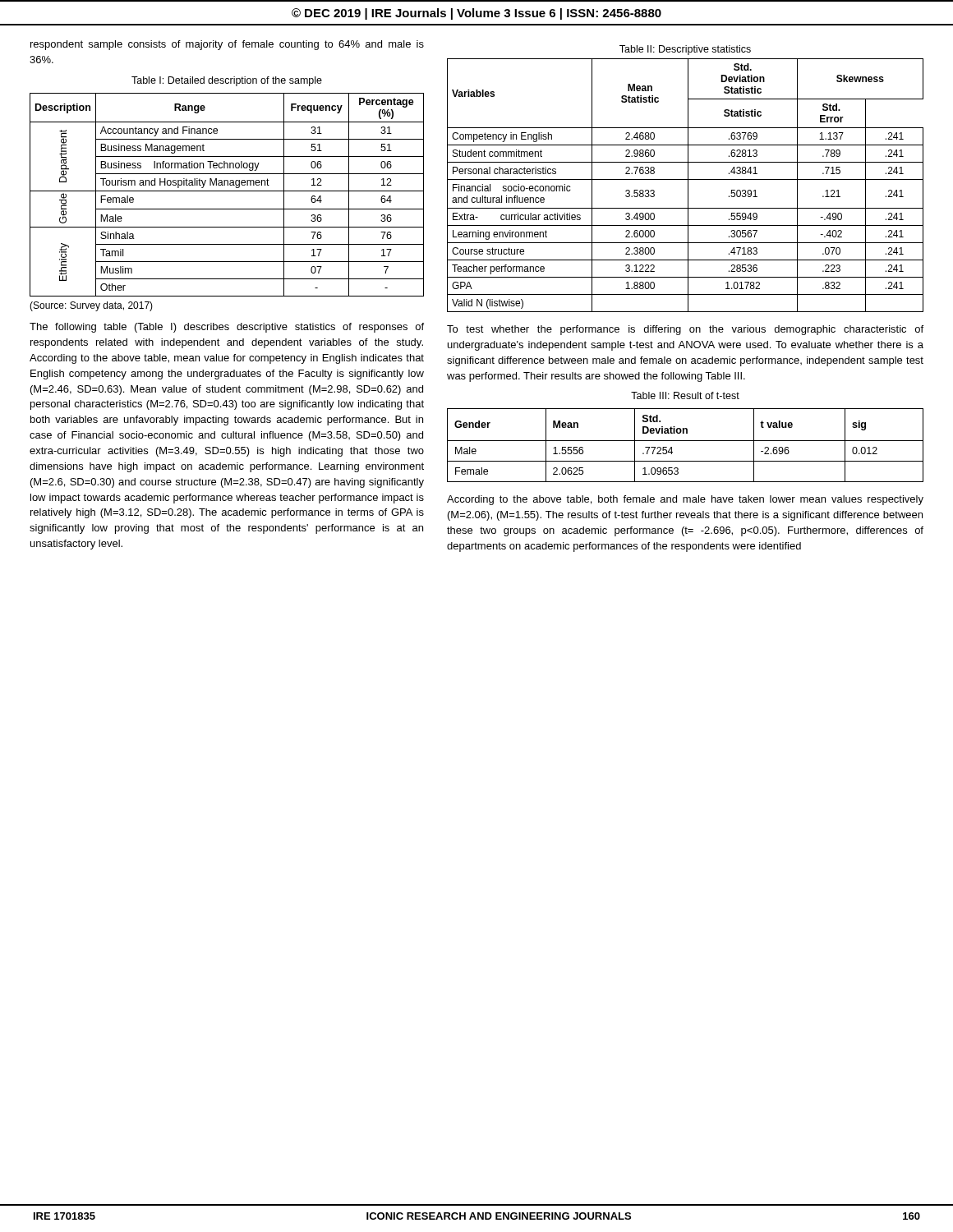Click on the table containing "Std. Error"

pyautogui.click(x=685, y=185)
